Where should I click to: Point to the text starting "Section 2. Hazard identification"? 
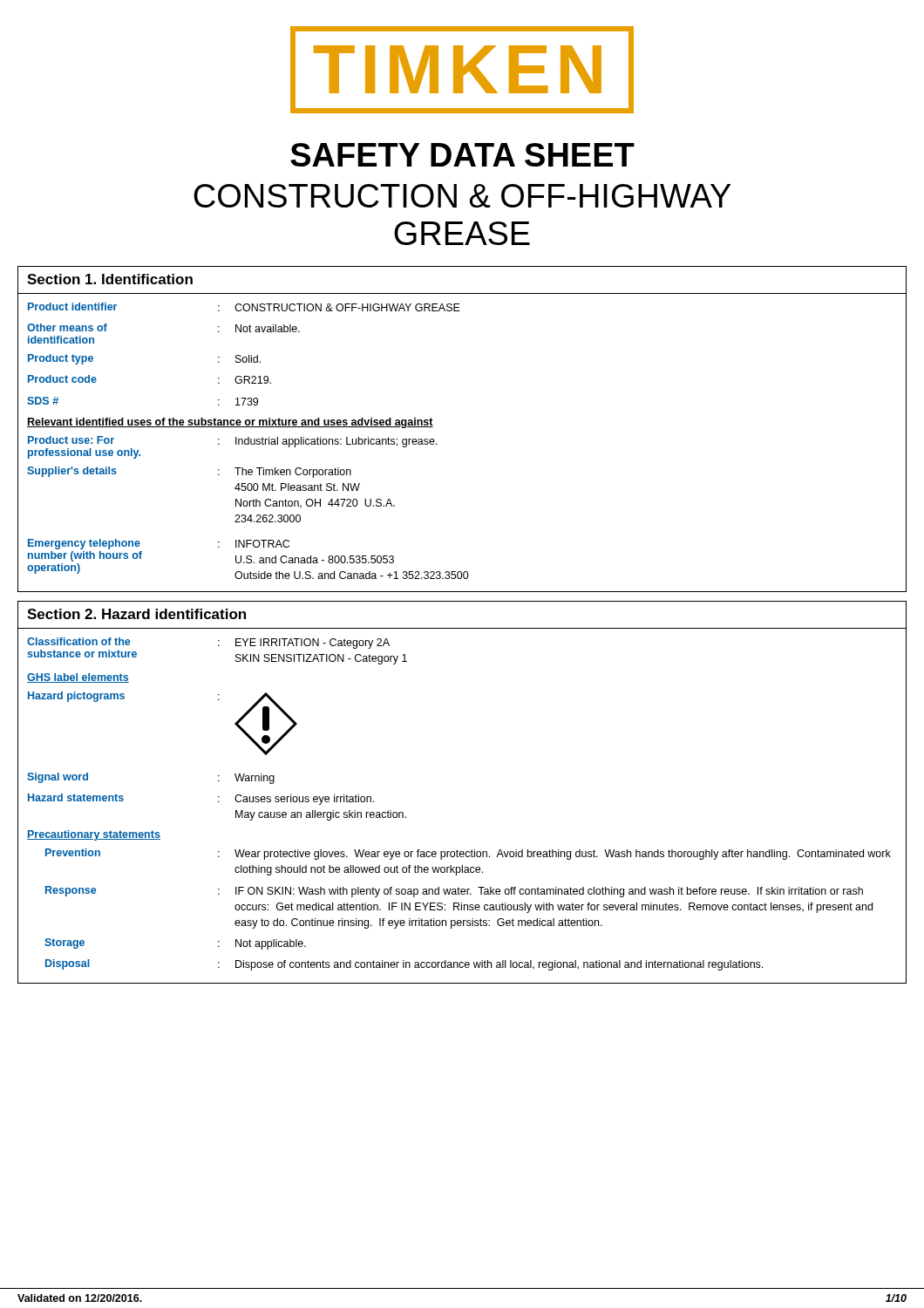coord(137,614)
